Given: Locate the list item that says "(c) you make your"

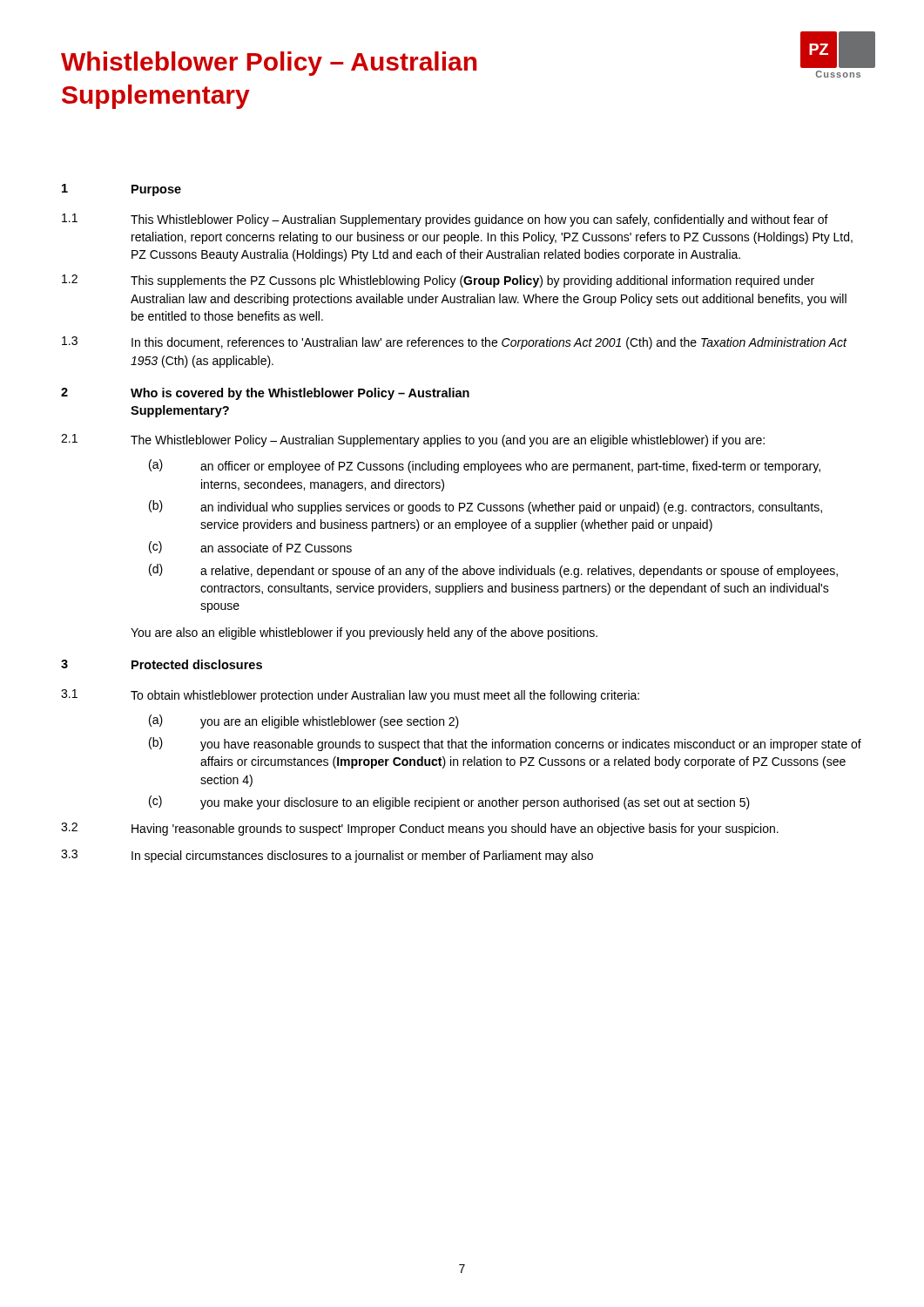Looking at the screenshot, I should (x=497, y=803).
